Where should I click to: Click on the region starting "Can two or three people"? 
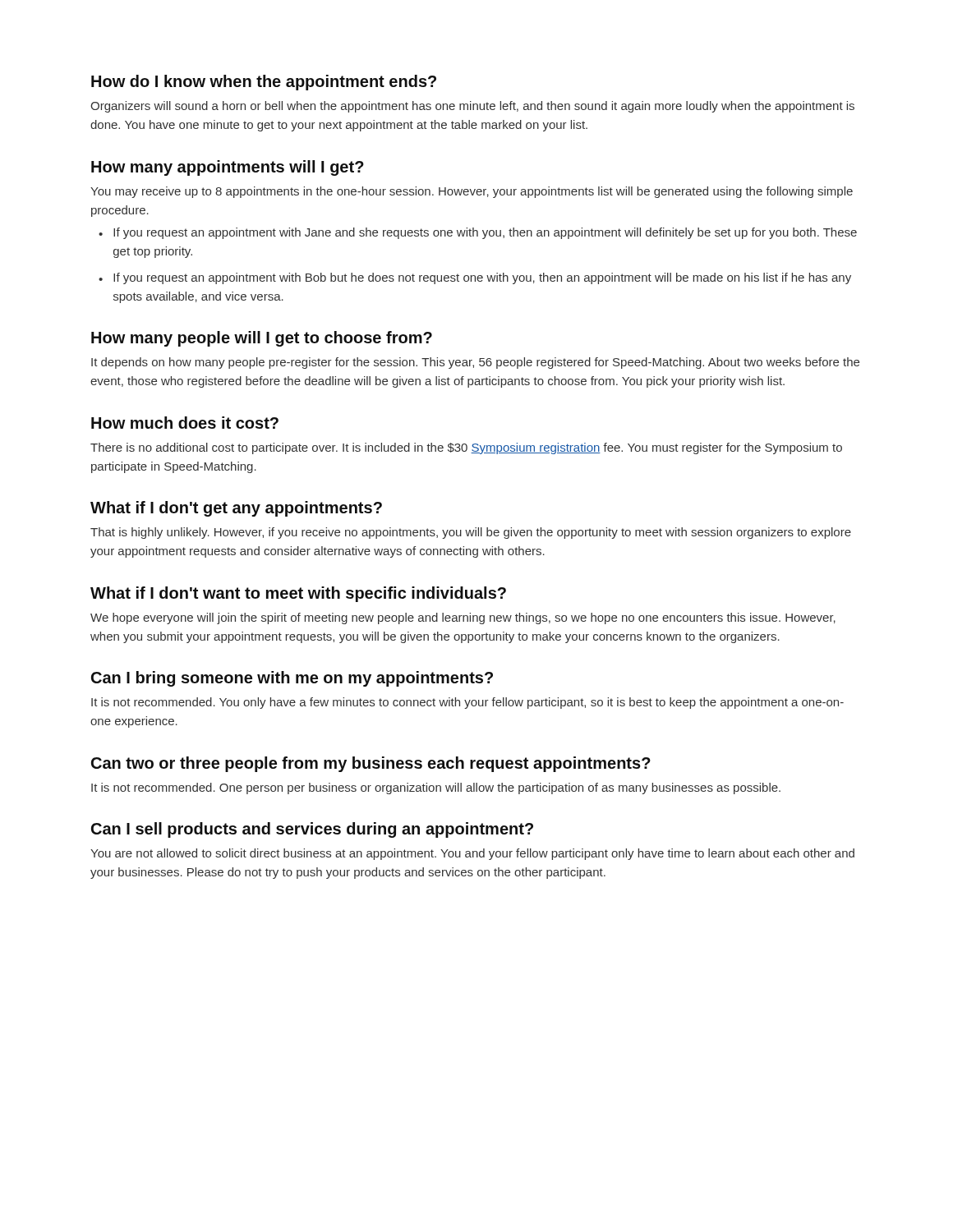[371, 763]
